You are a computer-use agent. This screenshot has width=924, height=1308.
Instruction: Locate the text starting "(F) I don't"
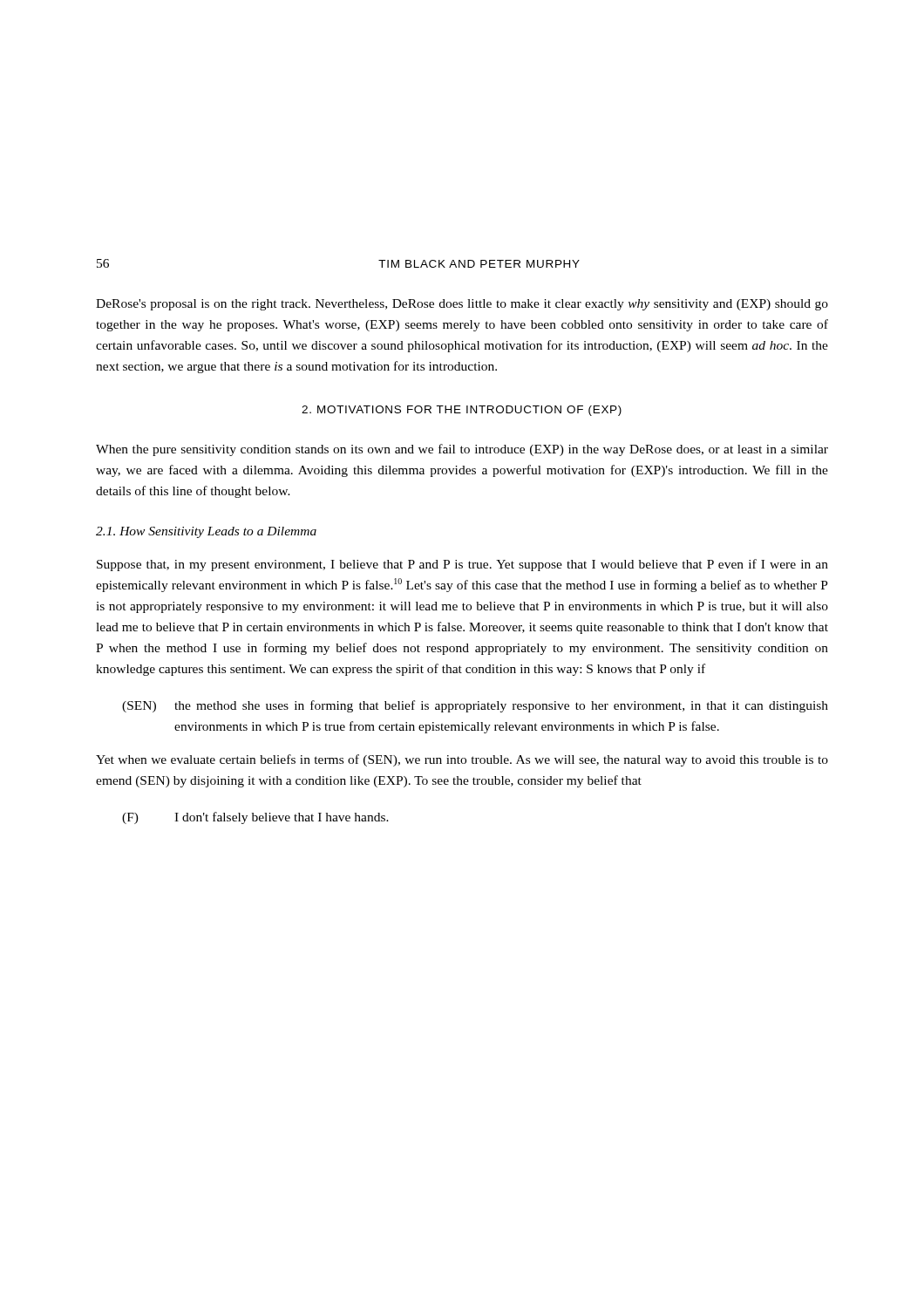click(255, 818)
